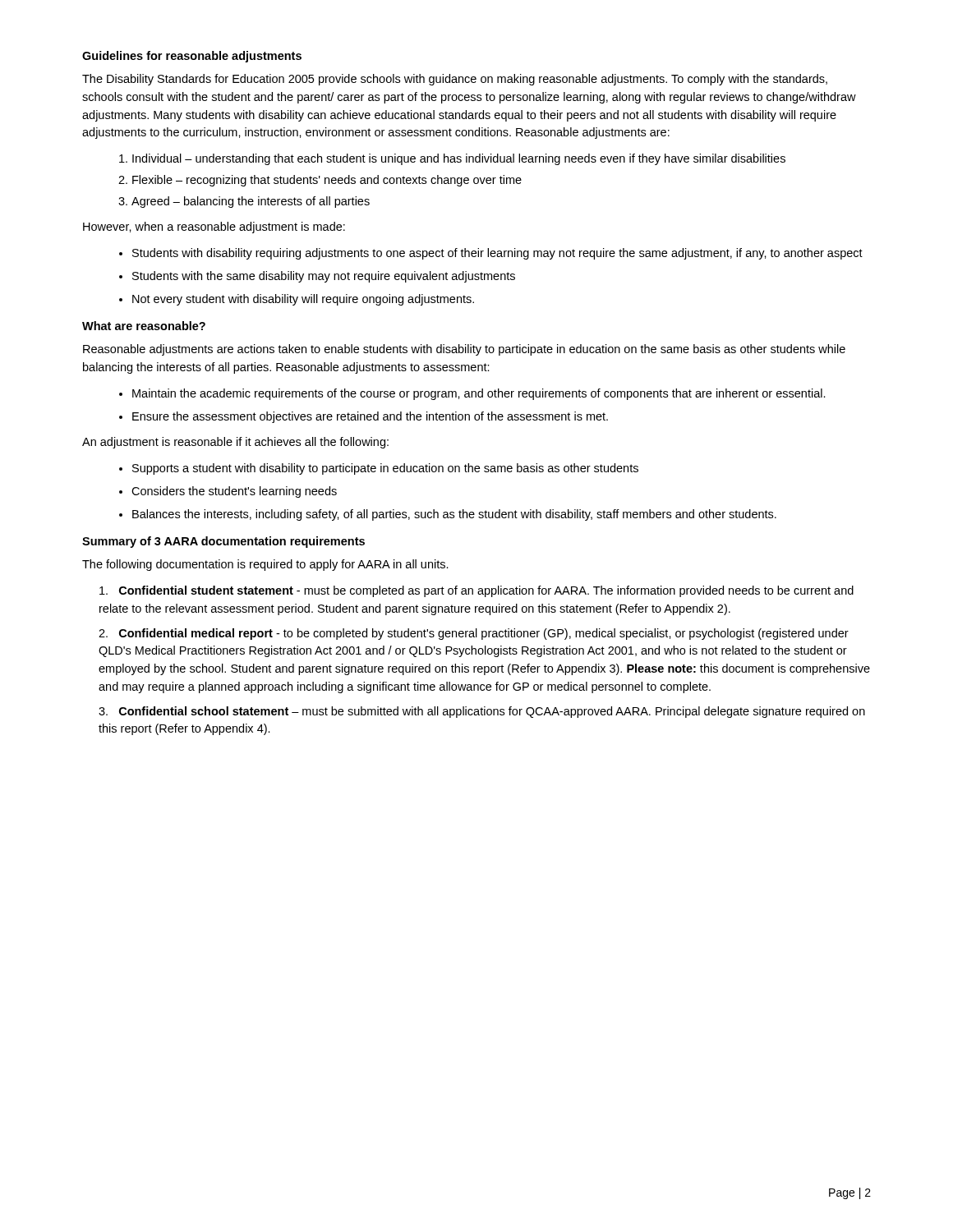The height and width of the screenshot is (1232, 953).
Task: Point to the passage starting "Flexible – recognizing"
Action: tap(327, 180)
